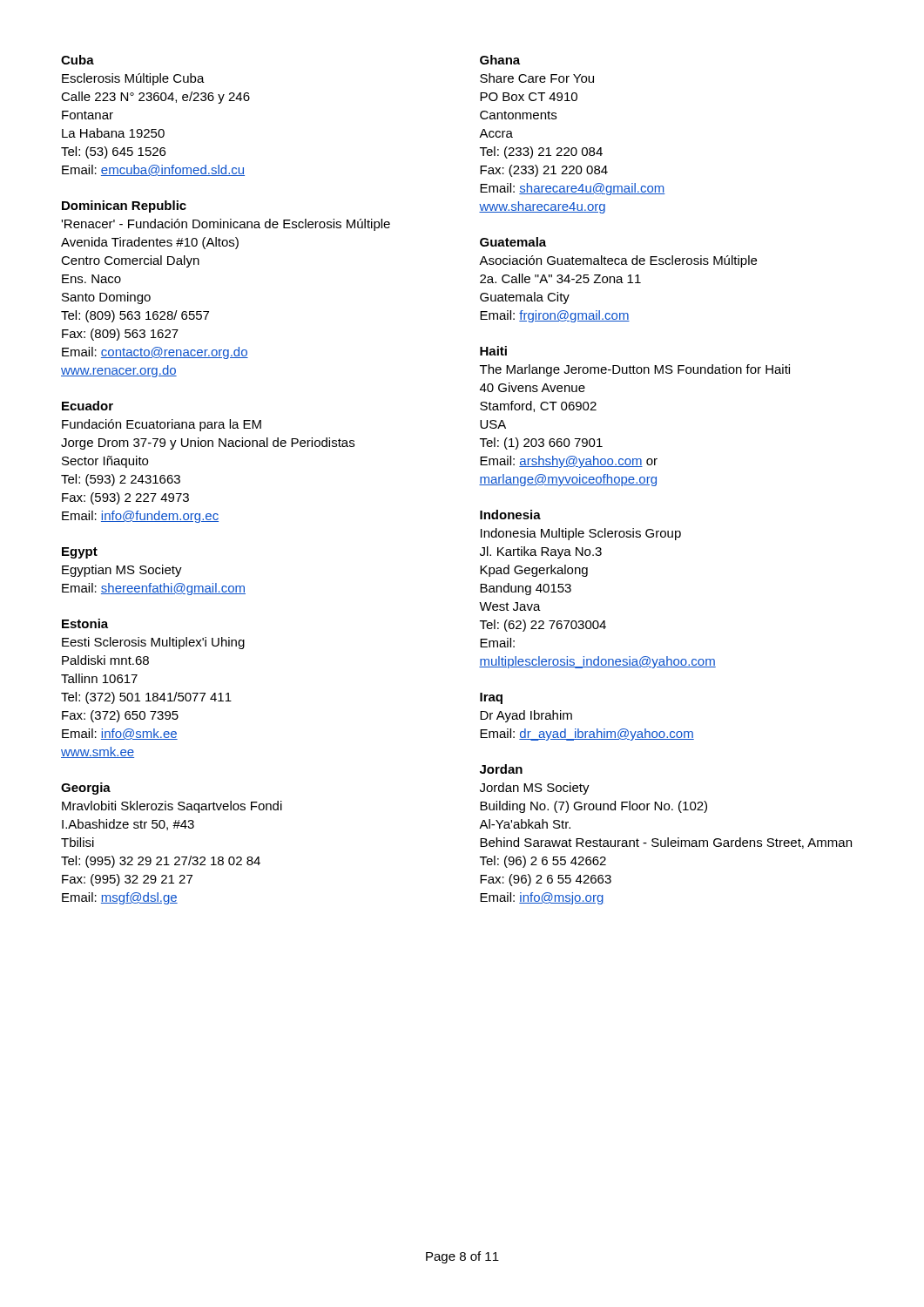Point to "Iraq Dr Ayad Ibrahim Email: dr_ayad_ibrahim@yahoo.com"
924x1307 pixels.
tap(491, 698)
